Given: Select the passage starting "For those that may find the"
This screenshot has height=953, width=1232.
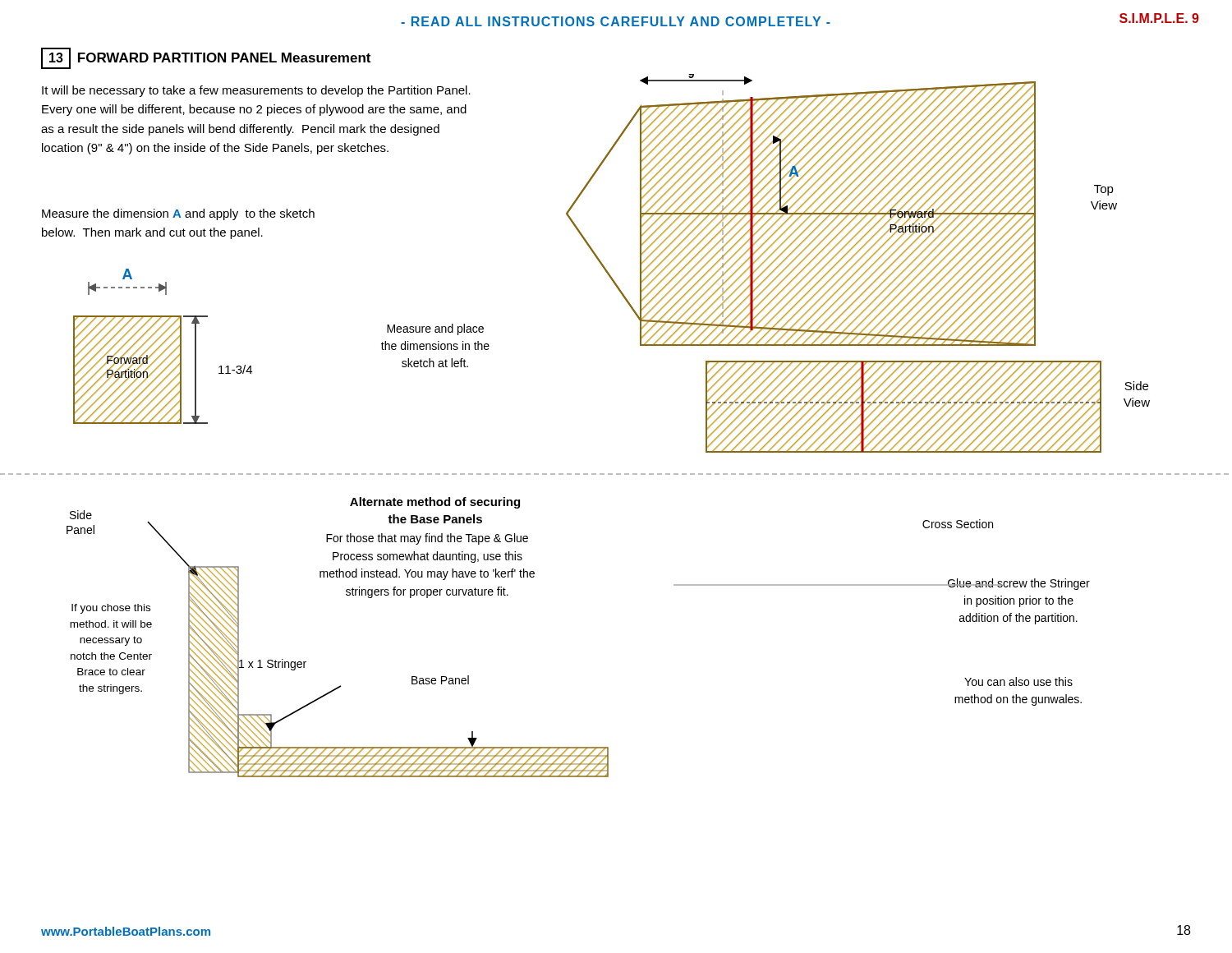Looking at the screenshot, I should click(427, 565).
